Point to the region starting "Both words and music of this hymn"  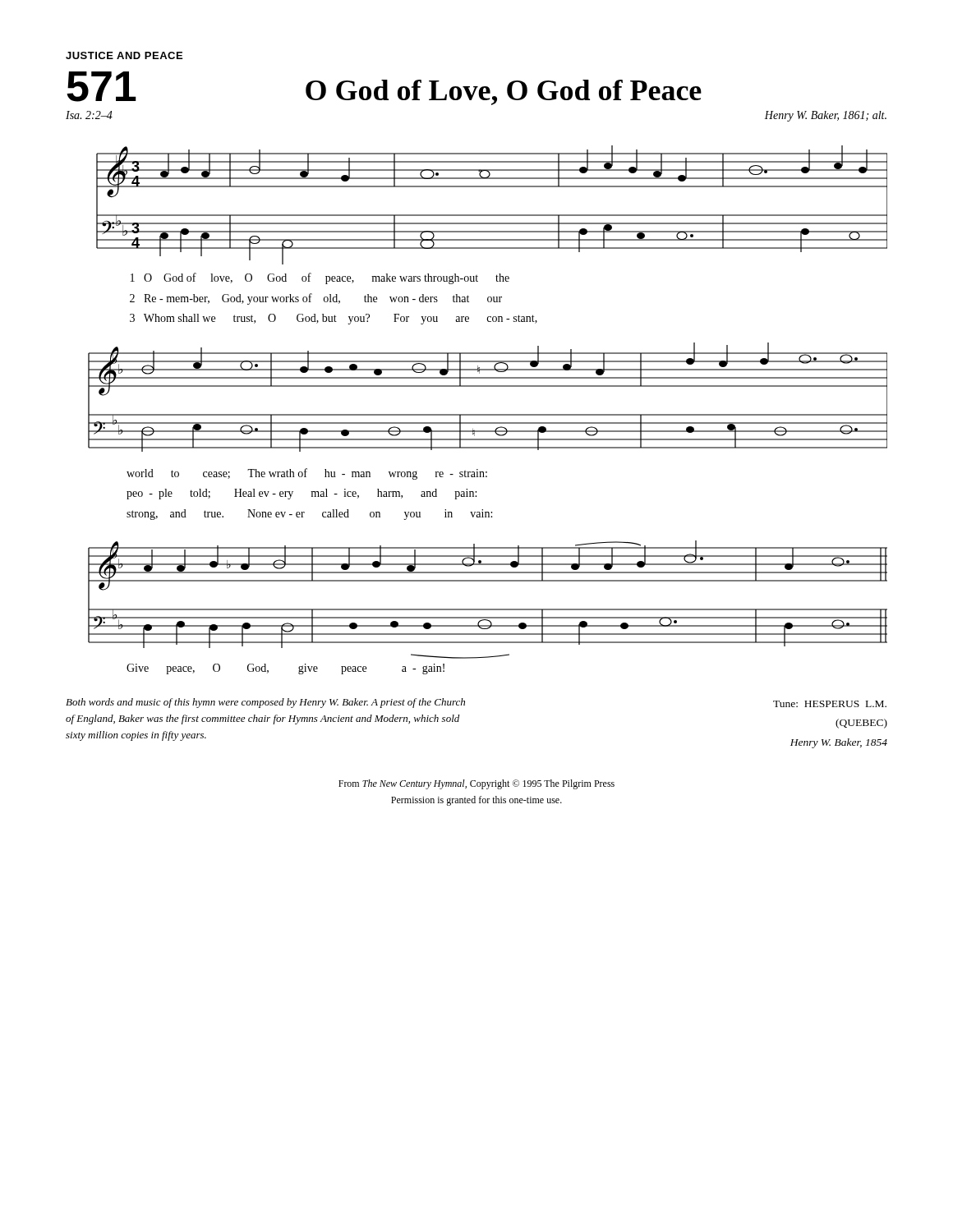click(x=266, y=718)
